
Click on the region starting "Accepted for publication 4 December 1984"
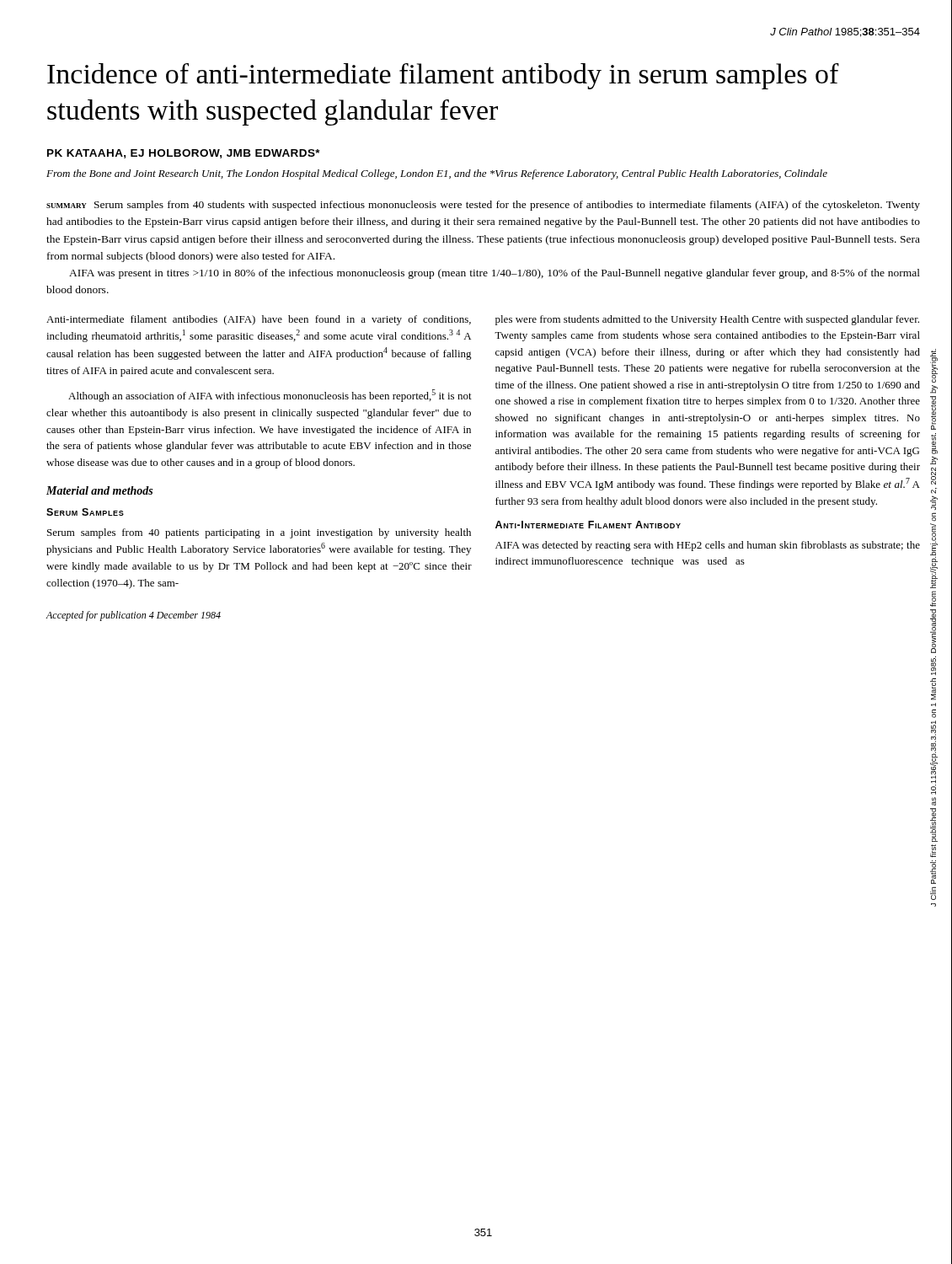(x=134, y=615)
